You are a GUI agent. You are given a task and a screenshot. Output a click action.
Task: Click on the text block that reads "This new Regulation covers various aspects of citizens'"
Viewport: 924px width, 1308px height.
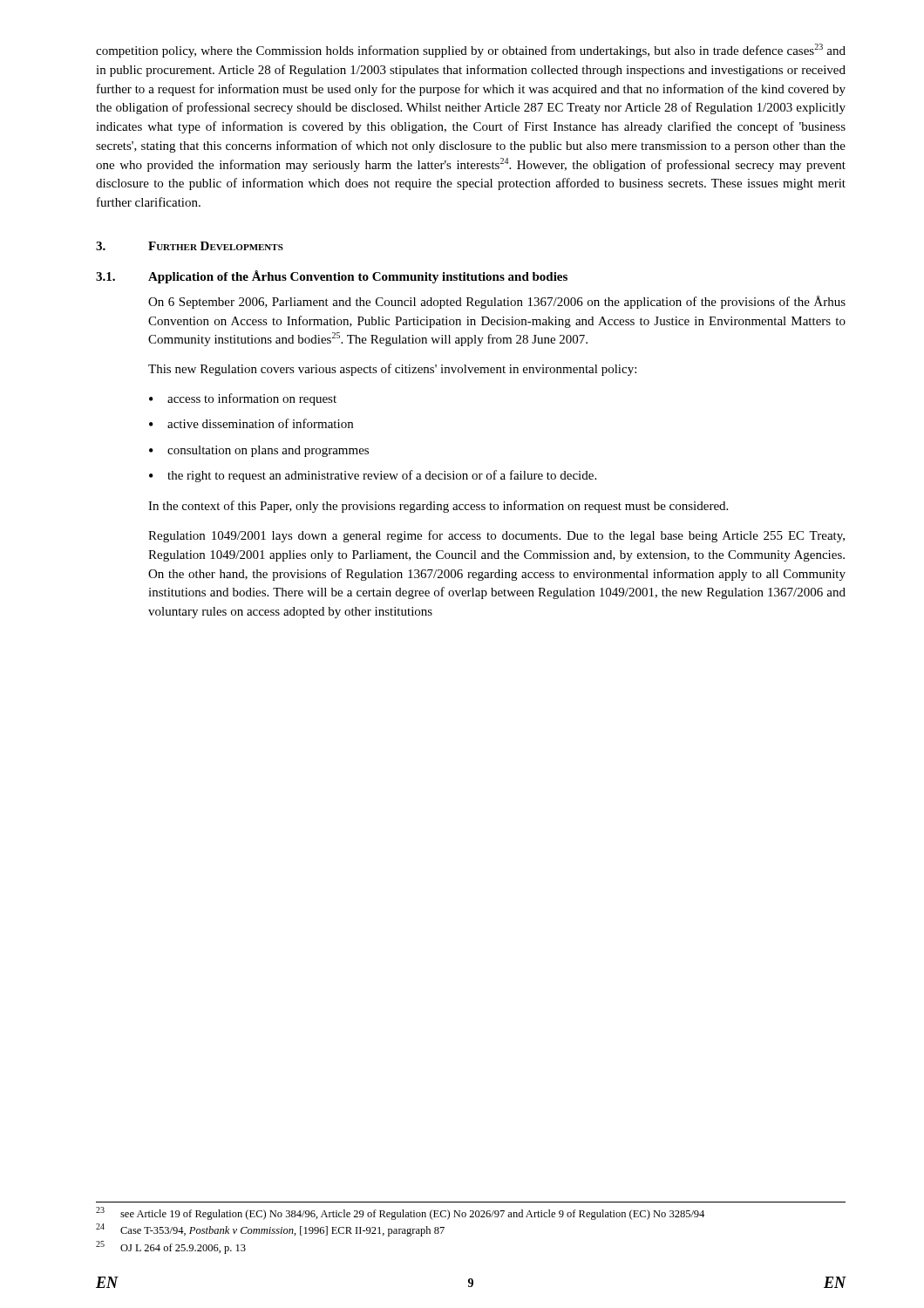tap(497, 370)
